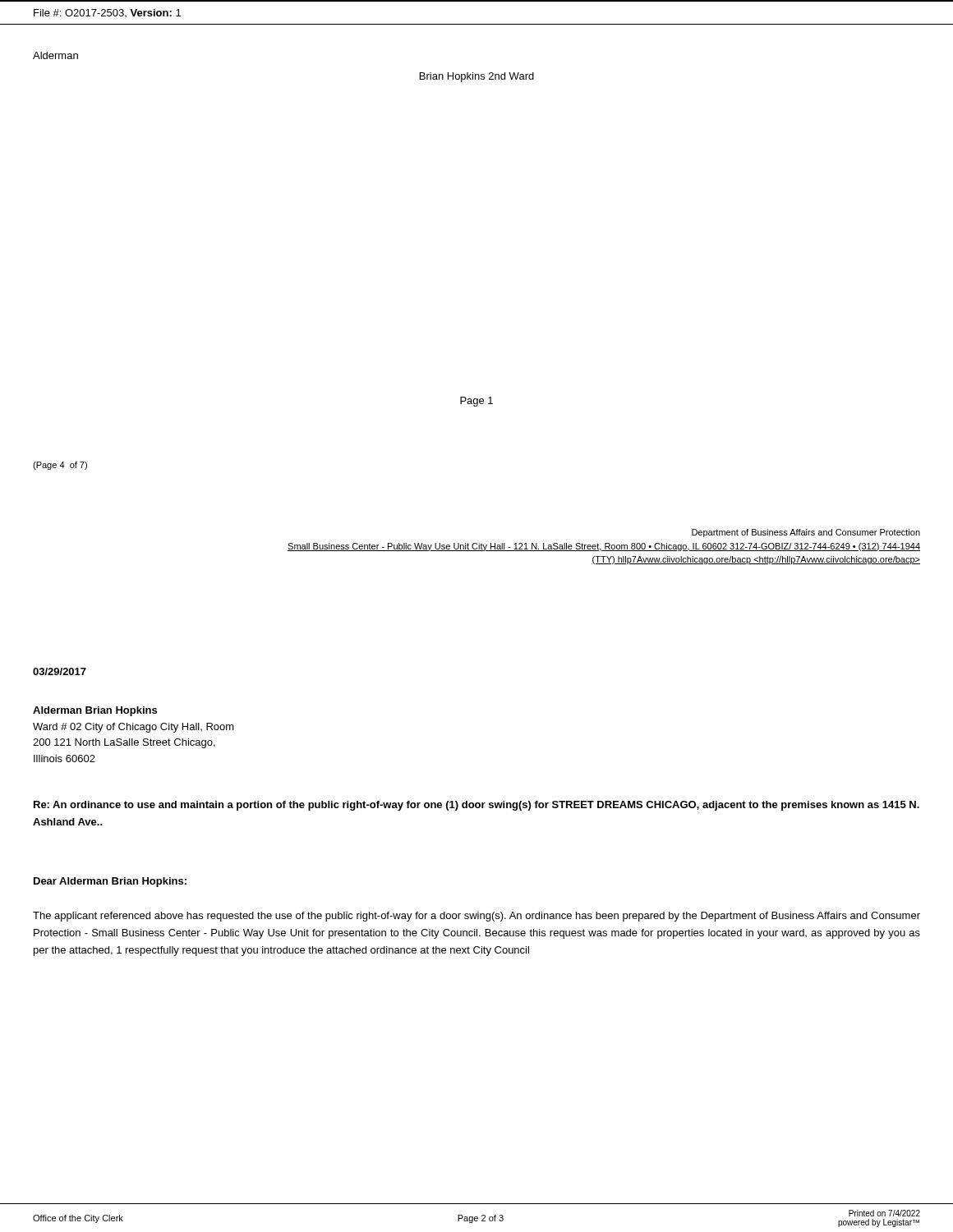This screenshot has width=953, height=1232.
Task: Locate the element starting "Brian Hopkins 2nd Ward"
Action: [x=476, y=76]
